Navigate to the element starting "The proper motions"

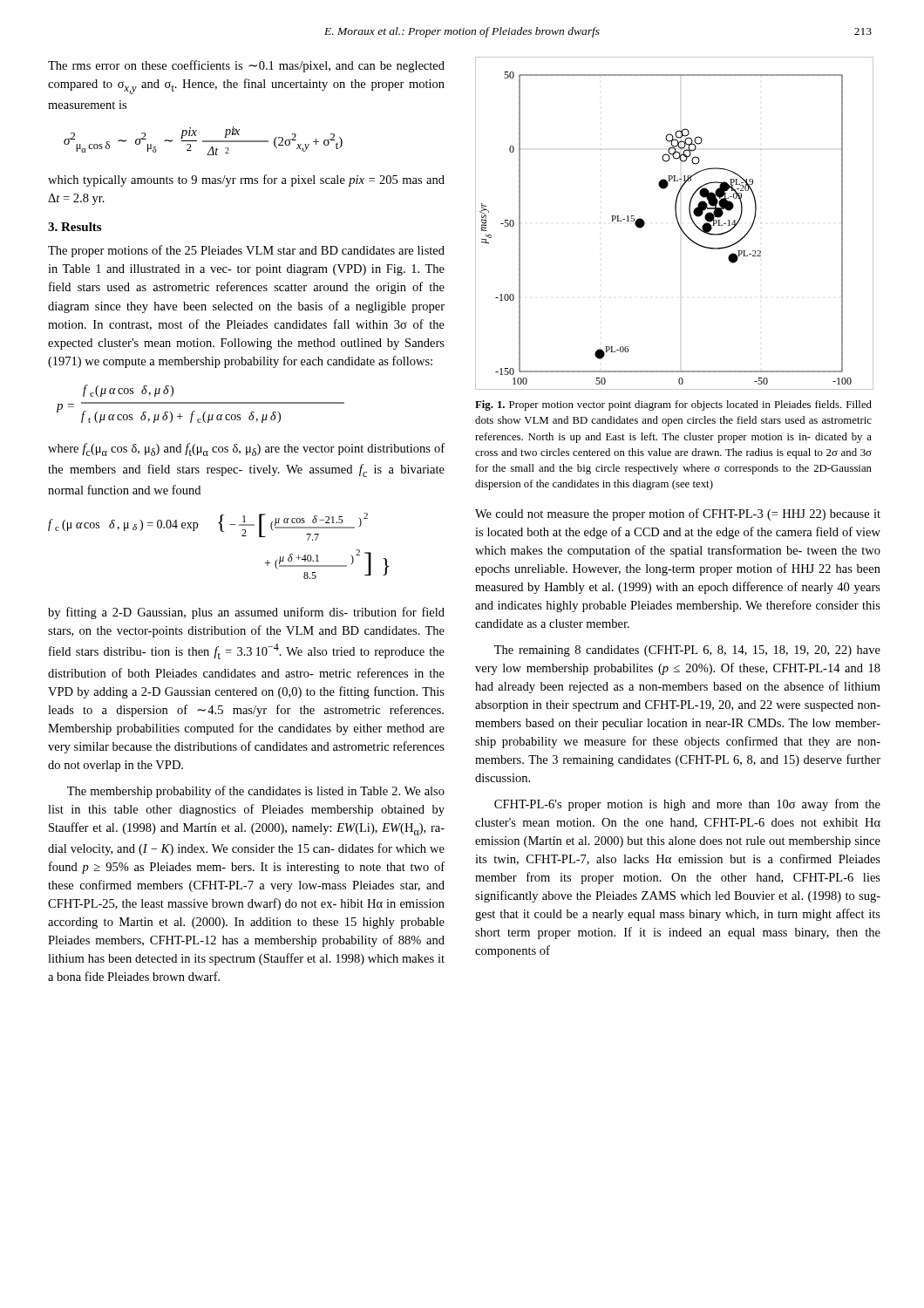point(246,306)
